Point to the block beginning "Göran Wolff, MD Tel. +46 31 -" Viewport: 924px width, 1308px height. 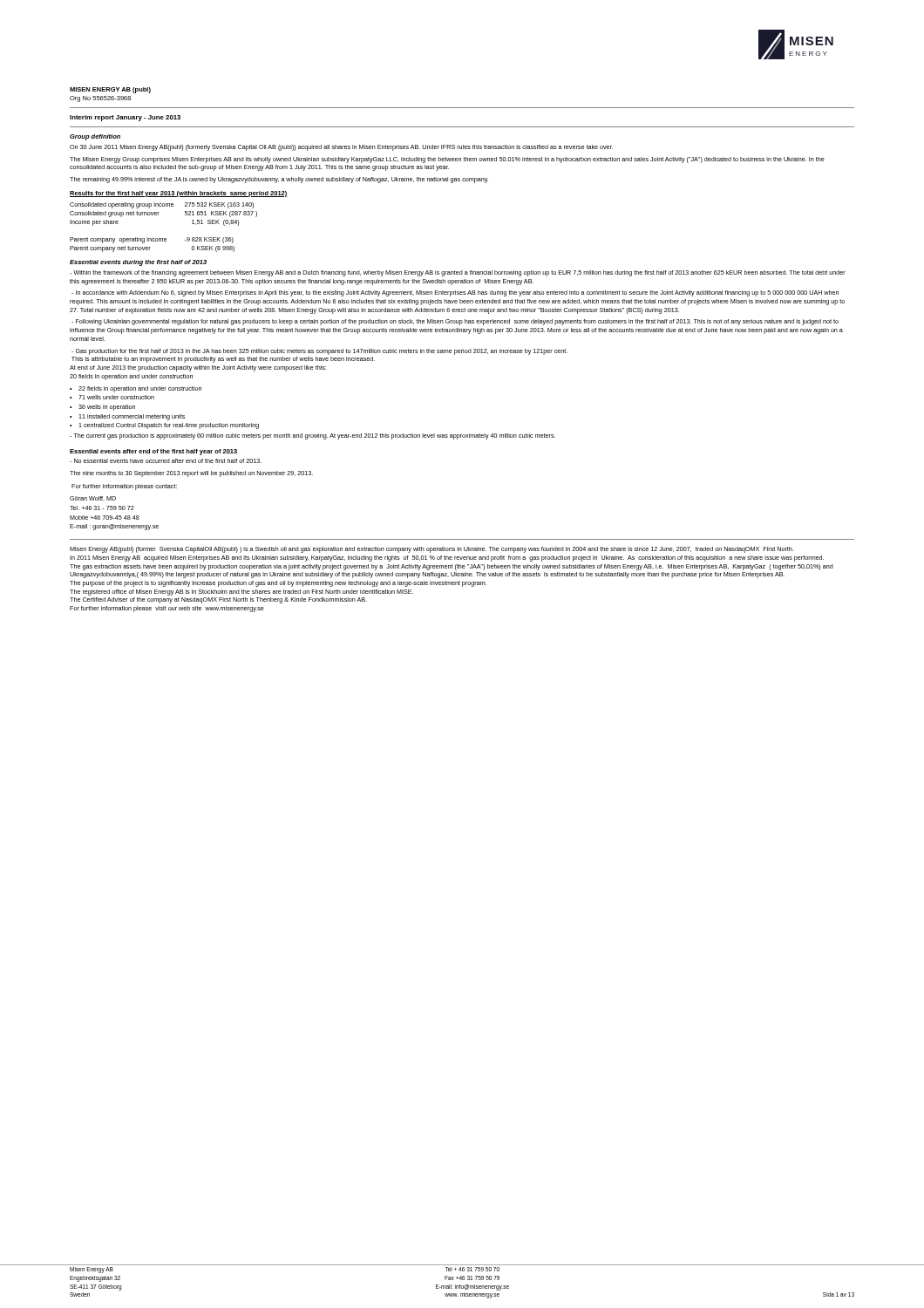pos(114,512)
